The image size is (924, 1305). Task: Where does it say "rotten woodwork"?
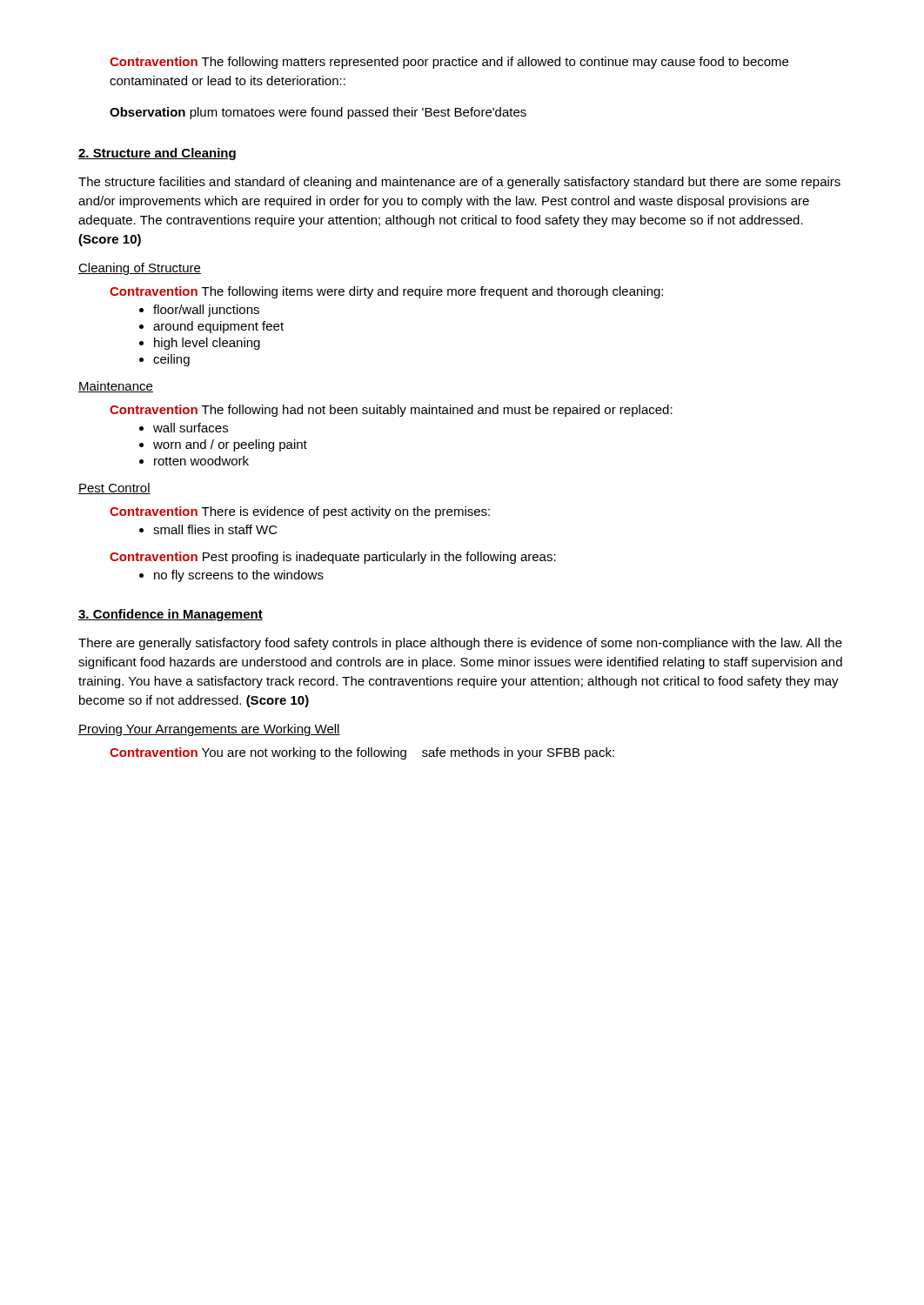click(x=194, y=461)
